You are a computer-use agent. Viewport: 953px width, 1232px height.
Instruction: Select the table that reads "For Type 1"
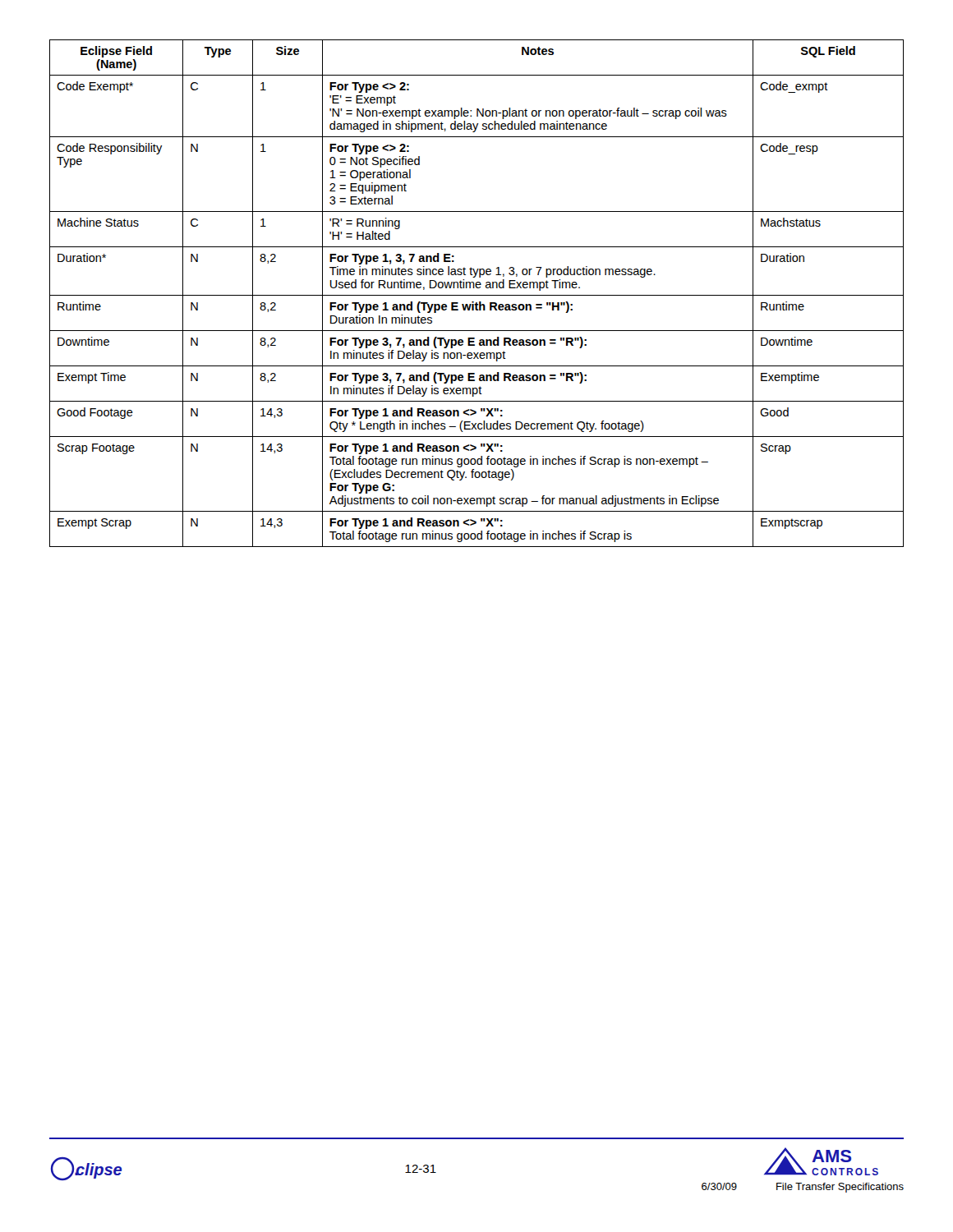[x=476, y=293]
